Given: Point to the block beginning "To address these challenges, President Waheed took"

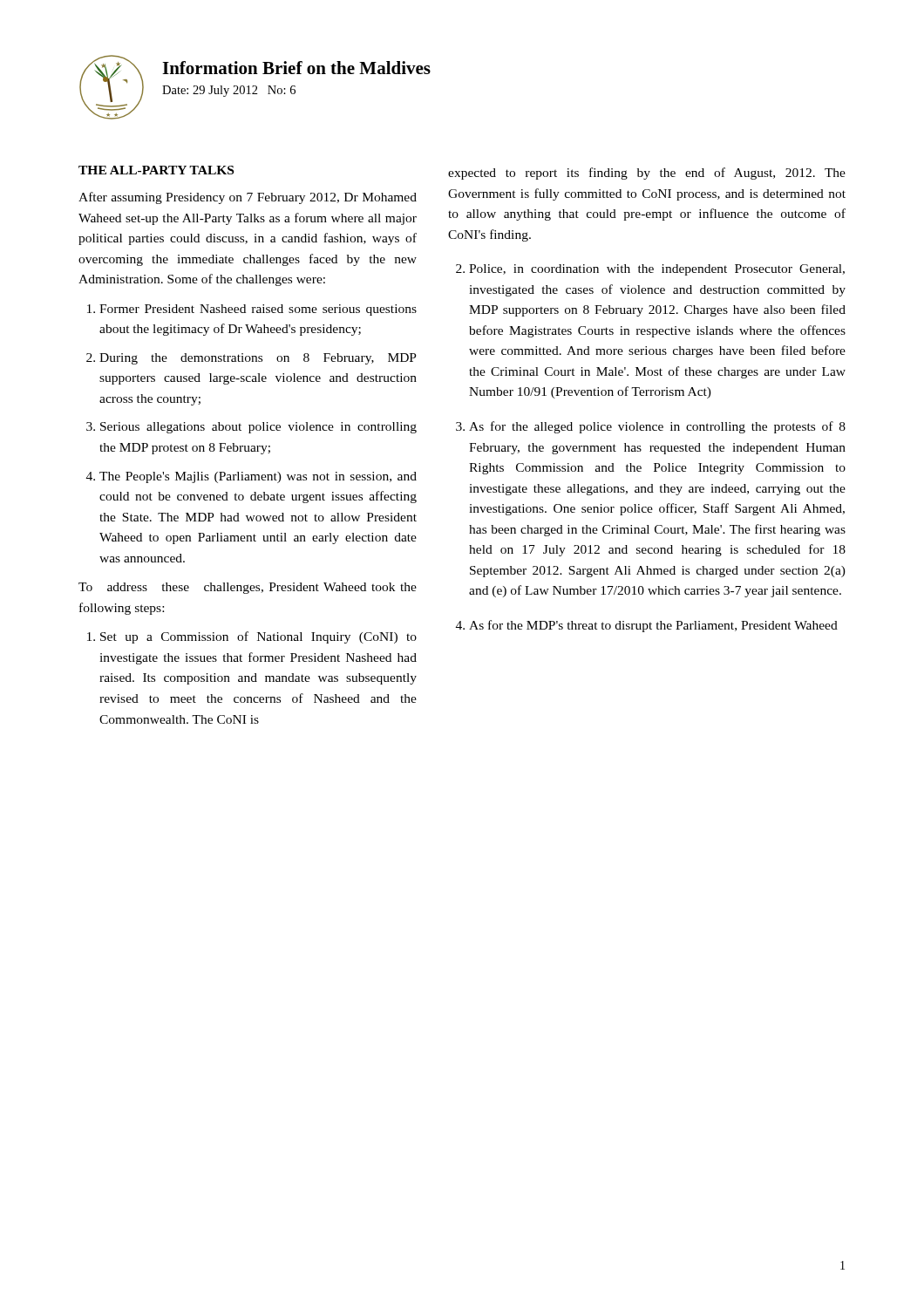Looking at the screenshot, I should click(248, 597).
